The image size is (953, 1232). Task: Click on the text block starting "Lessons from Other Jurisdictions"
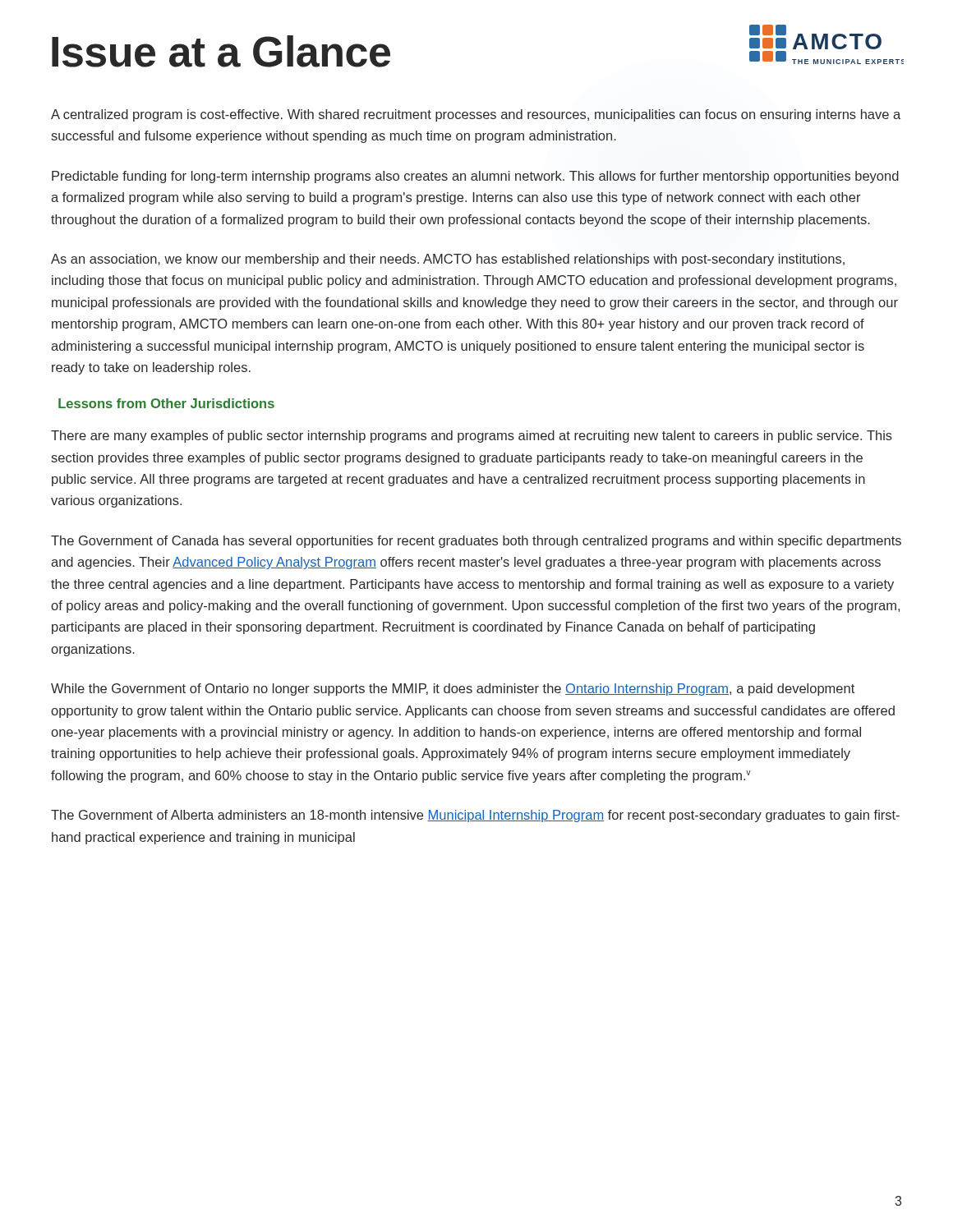(x=163, y=403)
